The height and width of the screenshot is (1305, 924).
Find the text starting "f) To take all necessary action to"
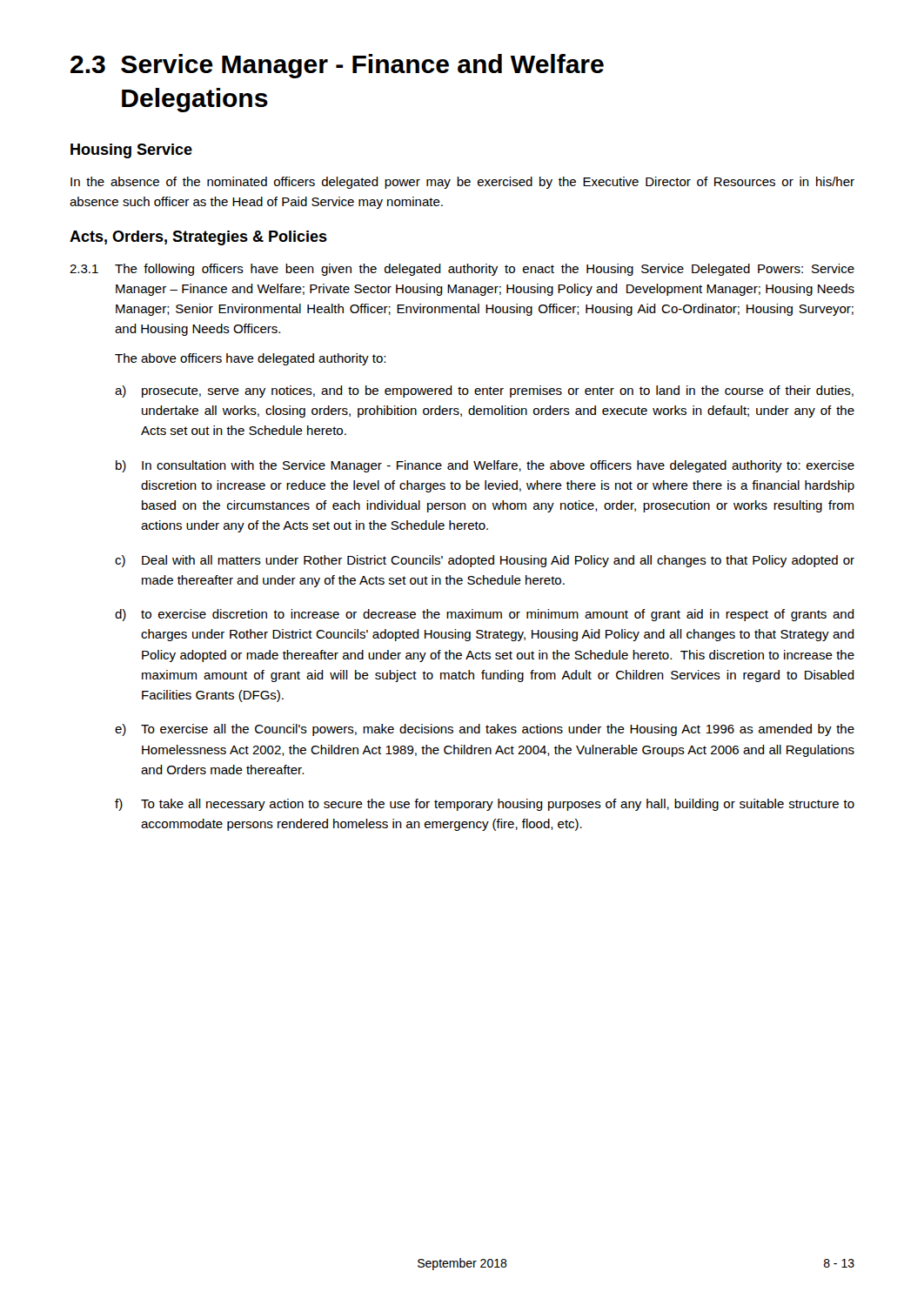click(485, 814)
